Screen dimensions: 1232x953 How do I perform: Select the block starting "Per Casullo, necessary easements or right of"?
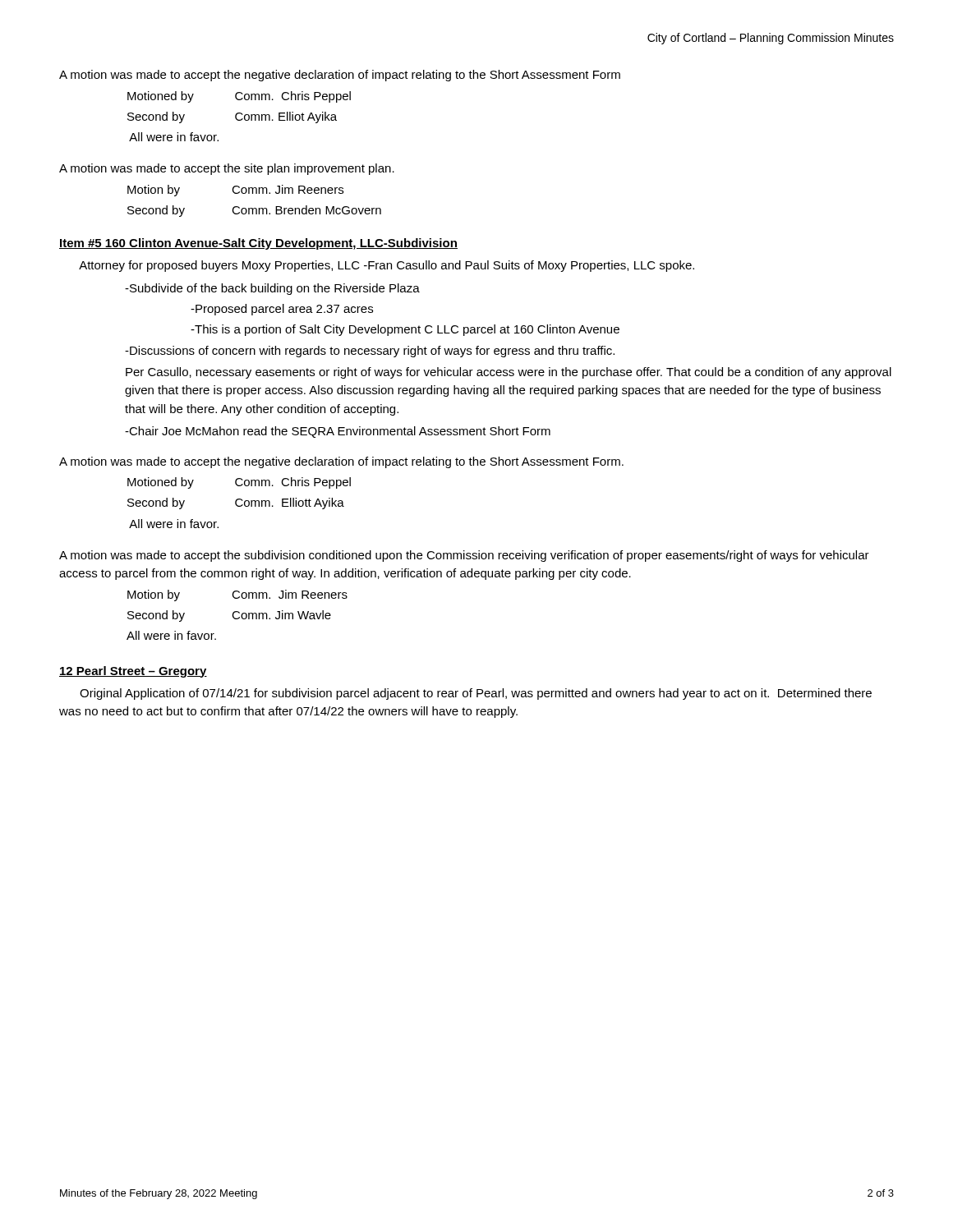coord(508,390)
